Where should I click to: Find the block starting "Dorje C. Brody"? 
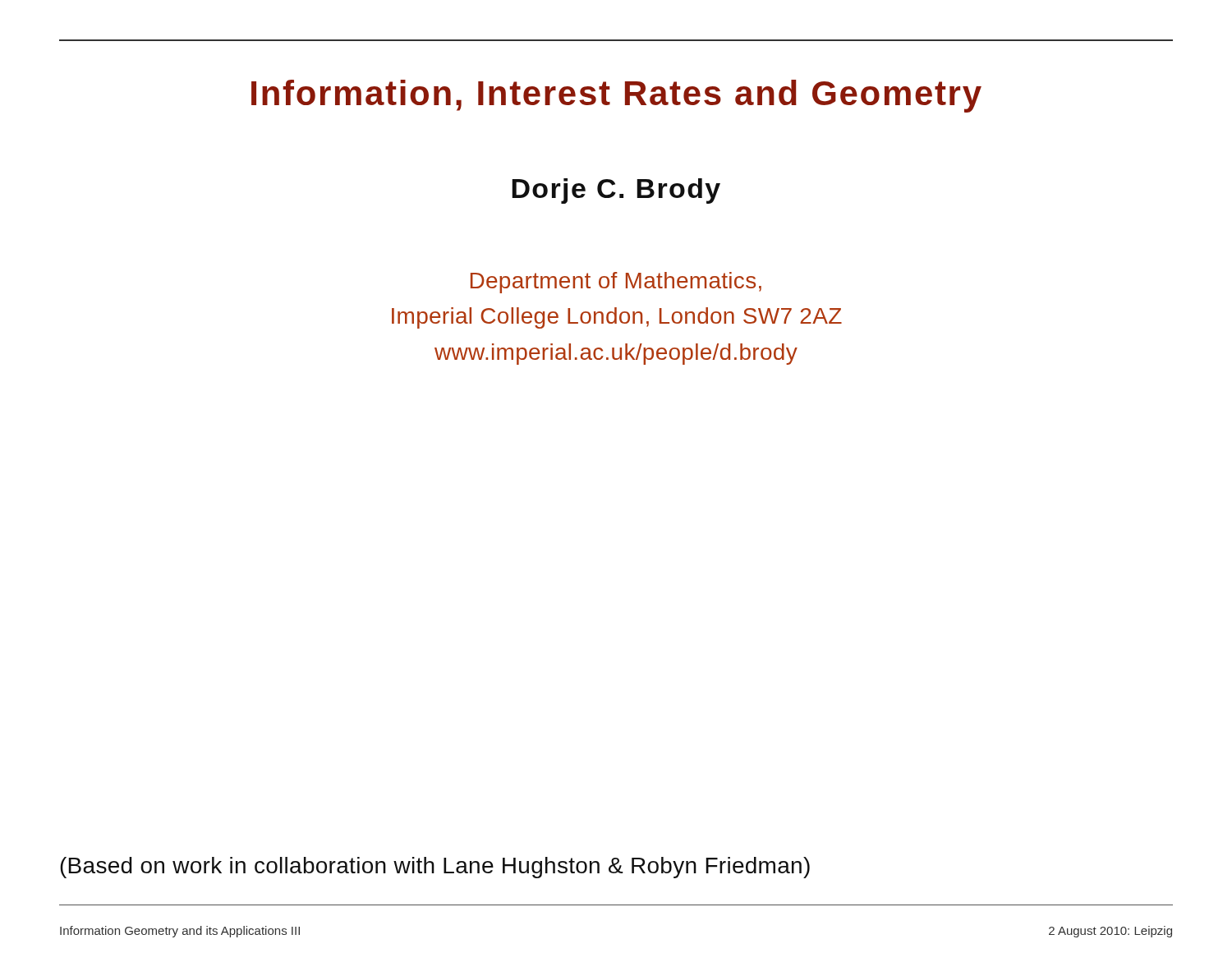[616, 188]
